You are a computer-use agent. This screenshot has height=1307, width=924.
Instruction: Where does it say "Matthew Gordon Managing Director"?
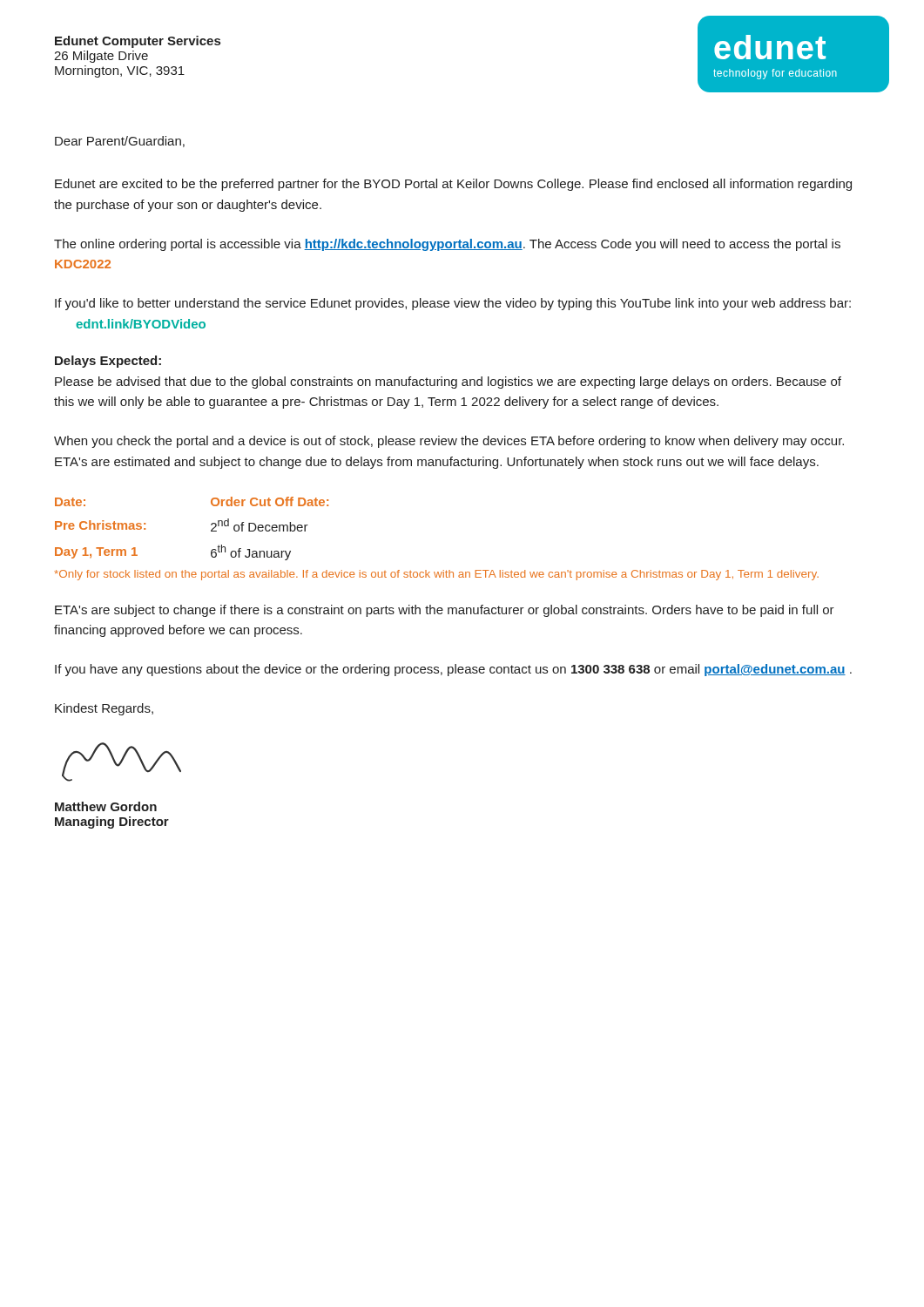pyautogui.click(x=111, y=813)
